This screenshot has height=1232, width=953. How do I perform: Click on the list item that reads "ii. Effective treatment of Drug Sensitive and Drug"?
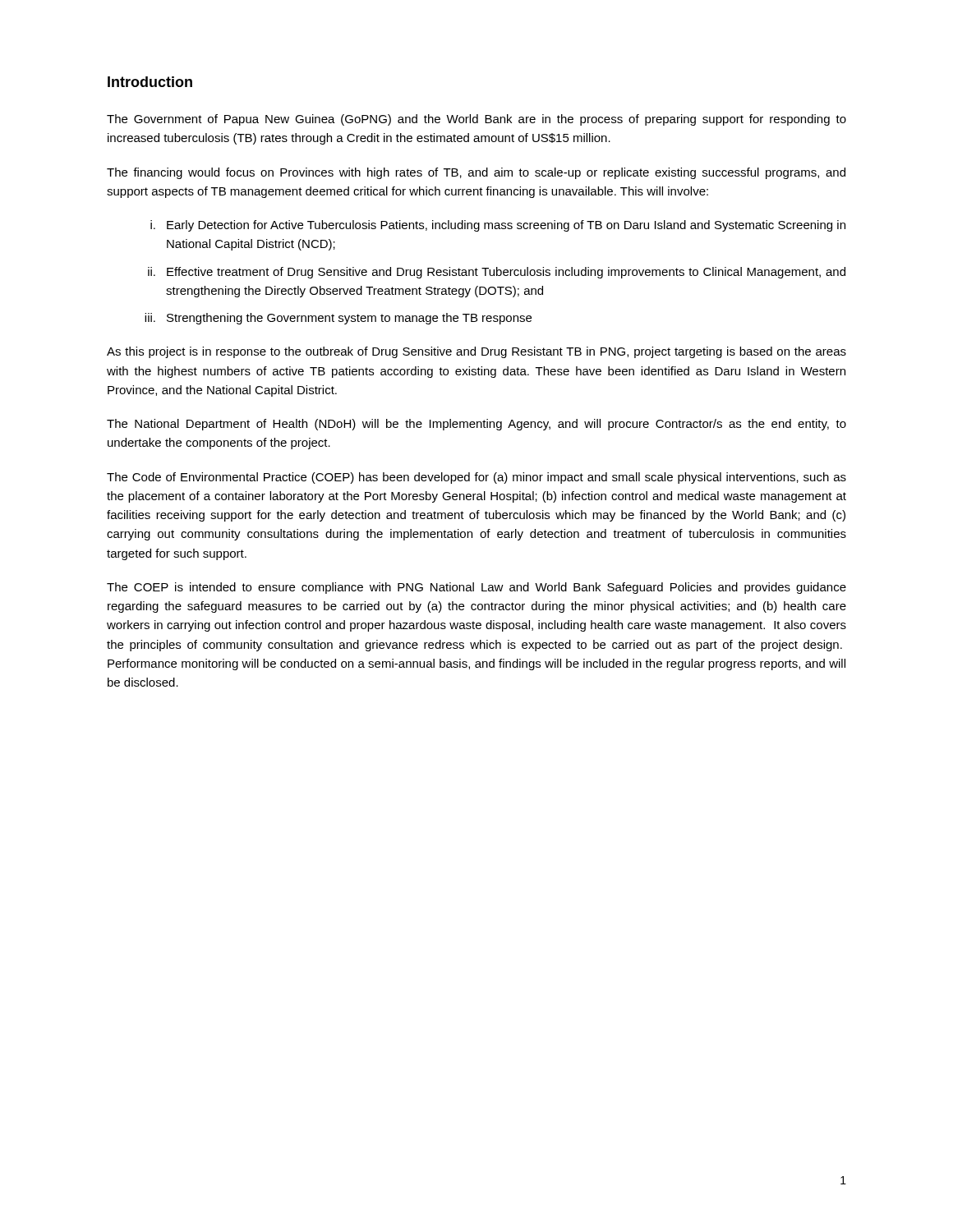476,281
